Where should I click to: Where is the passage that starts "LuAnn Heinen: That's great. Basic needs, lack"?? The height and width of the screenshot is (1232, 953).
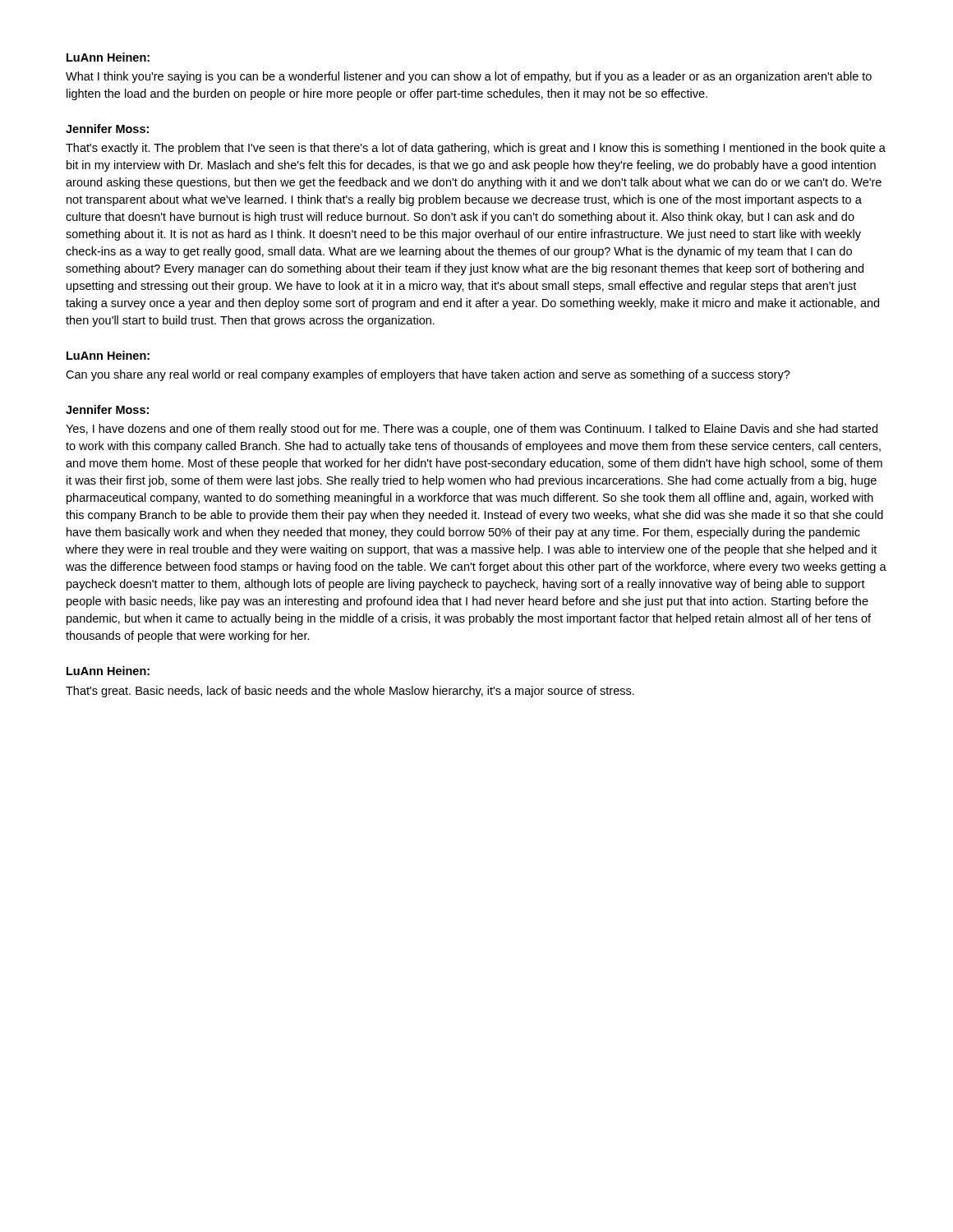click(476, 681)
